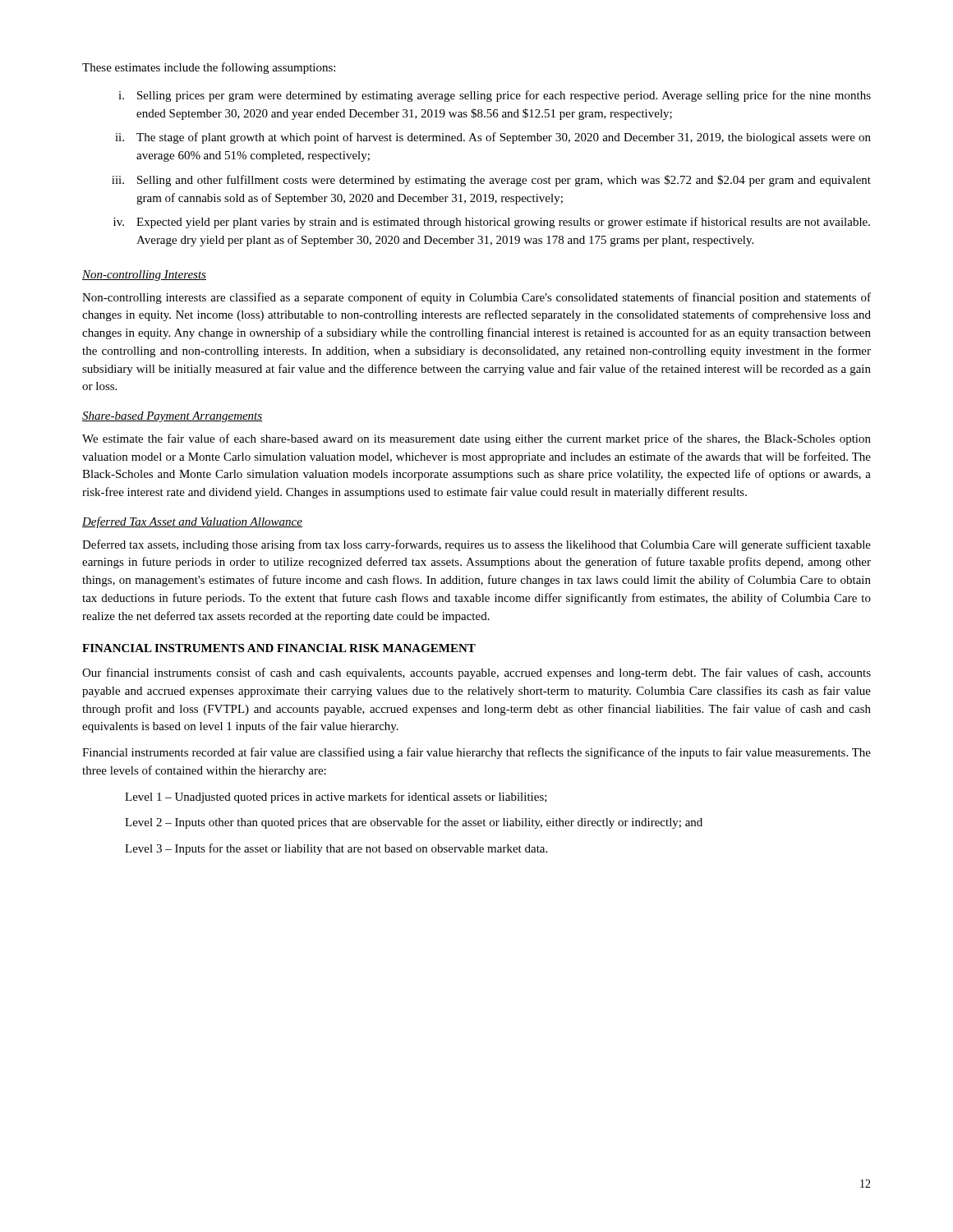Locate the block of text that opens with "Level 2 – Inputs other"
Viewport: 953px width, 1232px height.
pyautogui.click(x=498, y=823)
